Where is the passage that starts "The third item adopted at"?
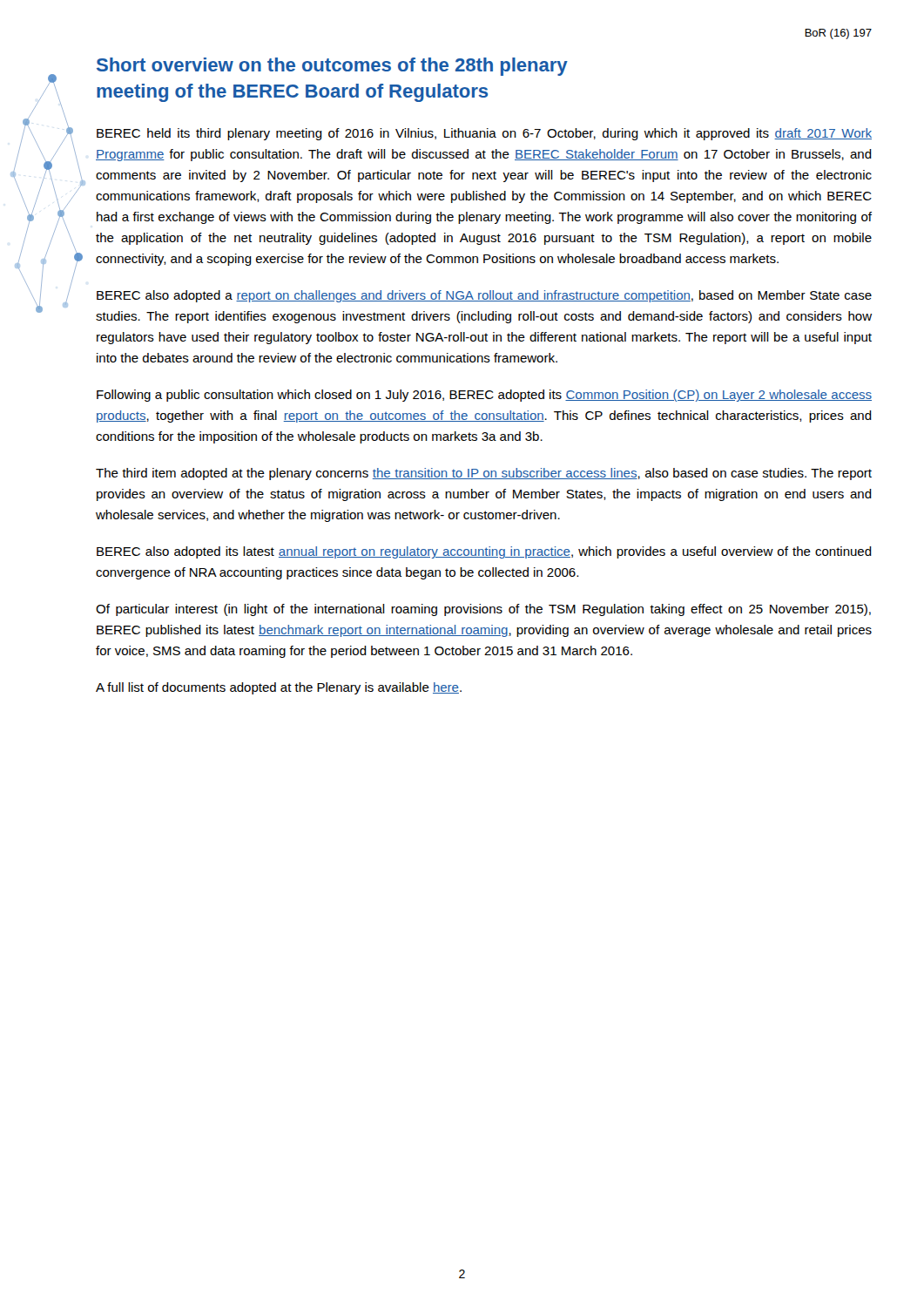 pos(484,494)
